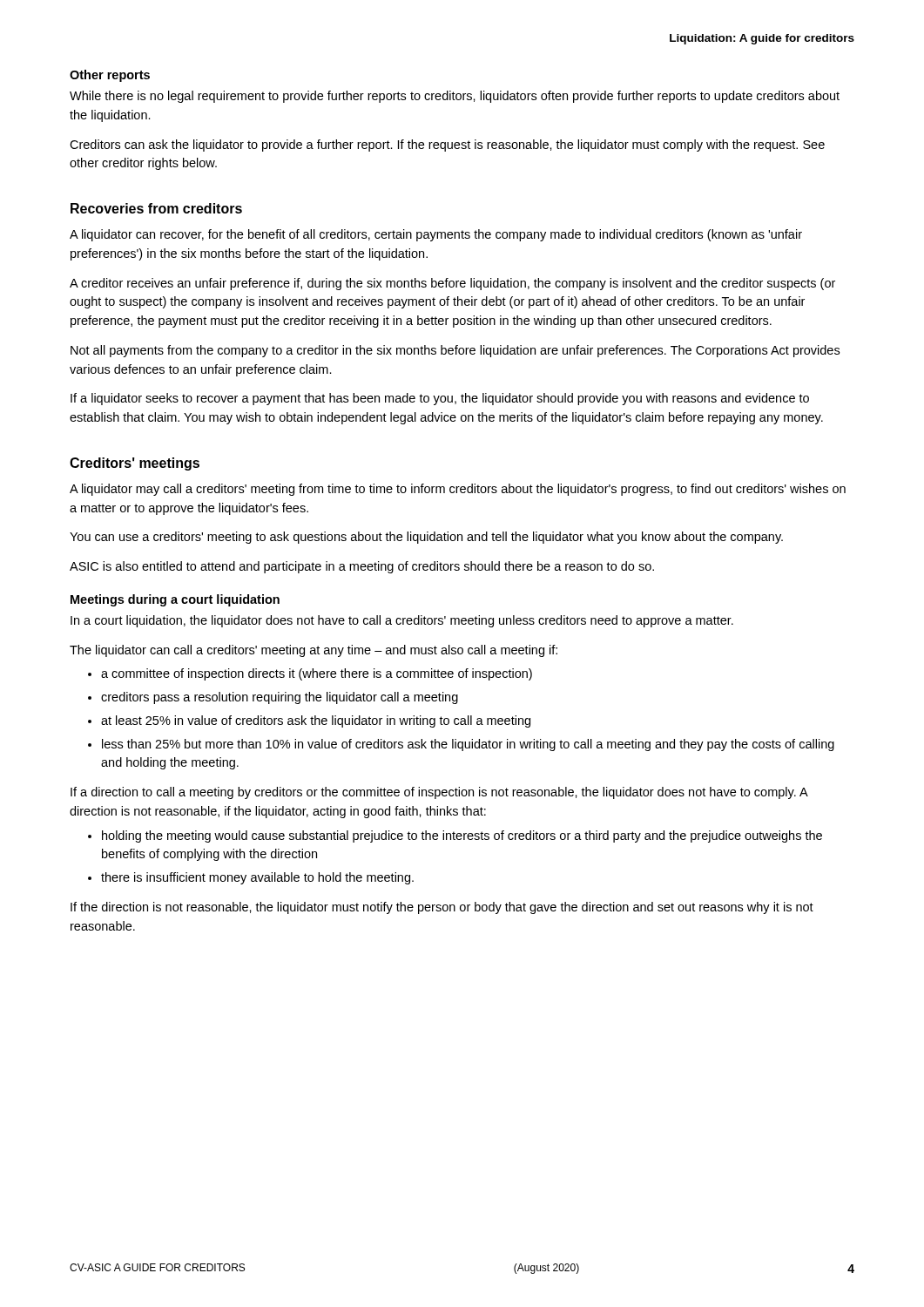Select the section header with the text "Recoveries from creditors"
The height and width of the screenshot is (1307, 924).
[156, 209]
